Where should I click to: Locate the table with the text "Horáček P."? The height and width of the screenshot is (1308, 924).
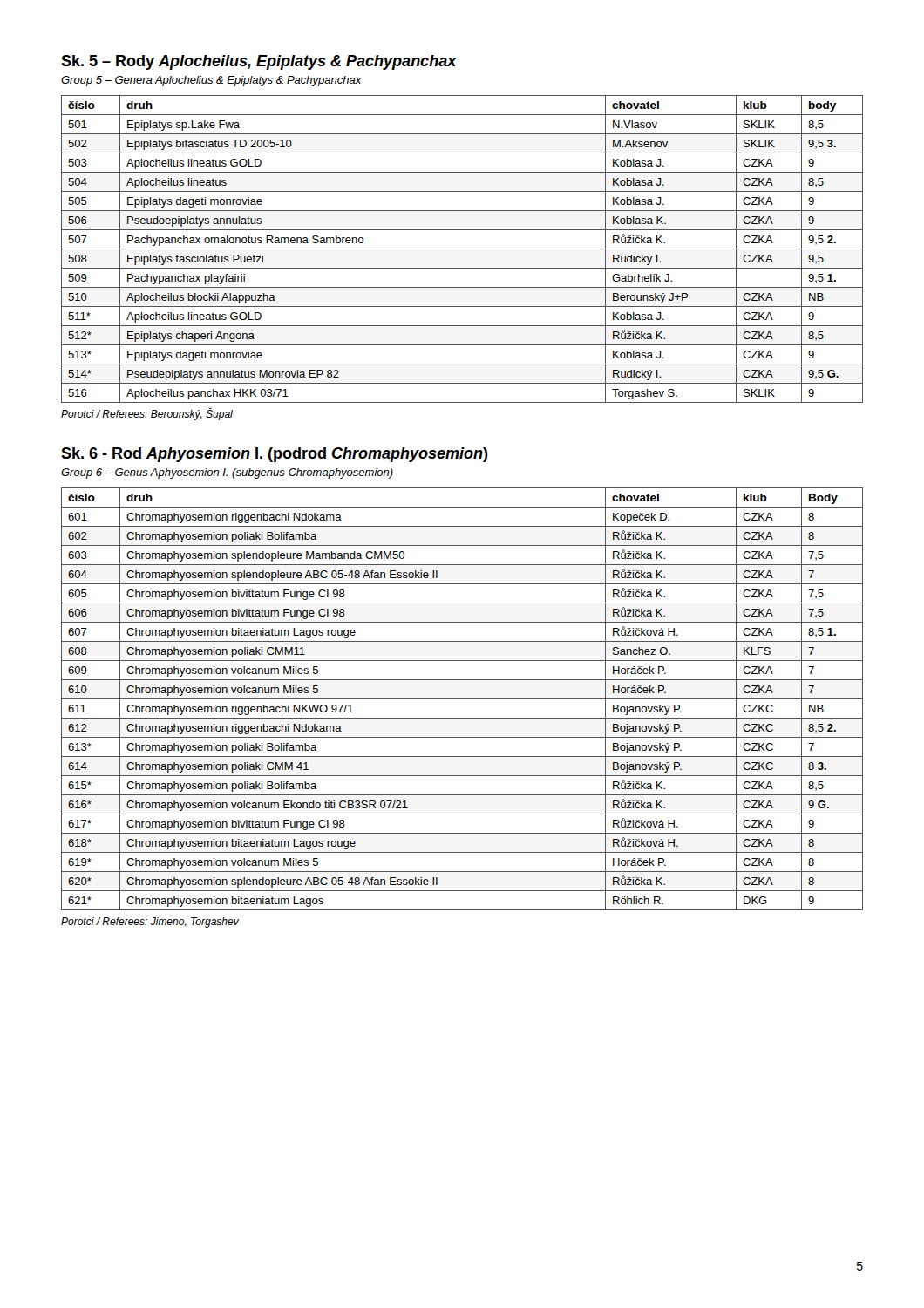pyautogui.click(x=462, y=699)
